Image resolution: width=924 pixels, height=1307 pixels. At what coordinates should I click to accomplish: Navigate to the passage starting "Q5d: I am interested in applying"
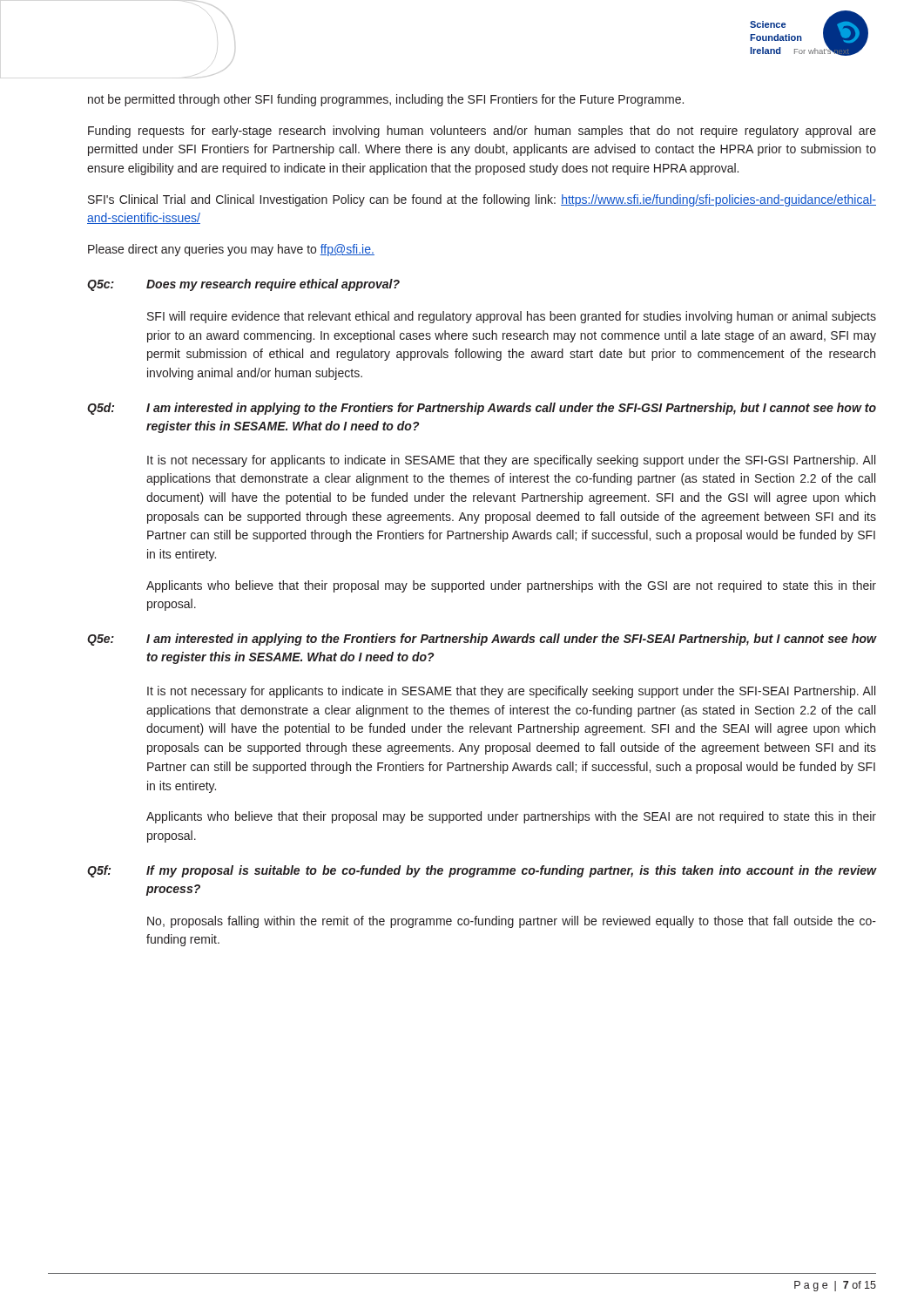tap(482, 419)
